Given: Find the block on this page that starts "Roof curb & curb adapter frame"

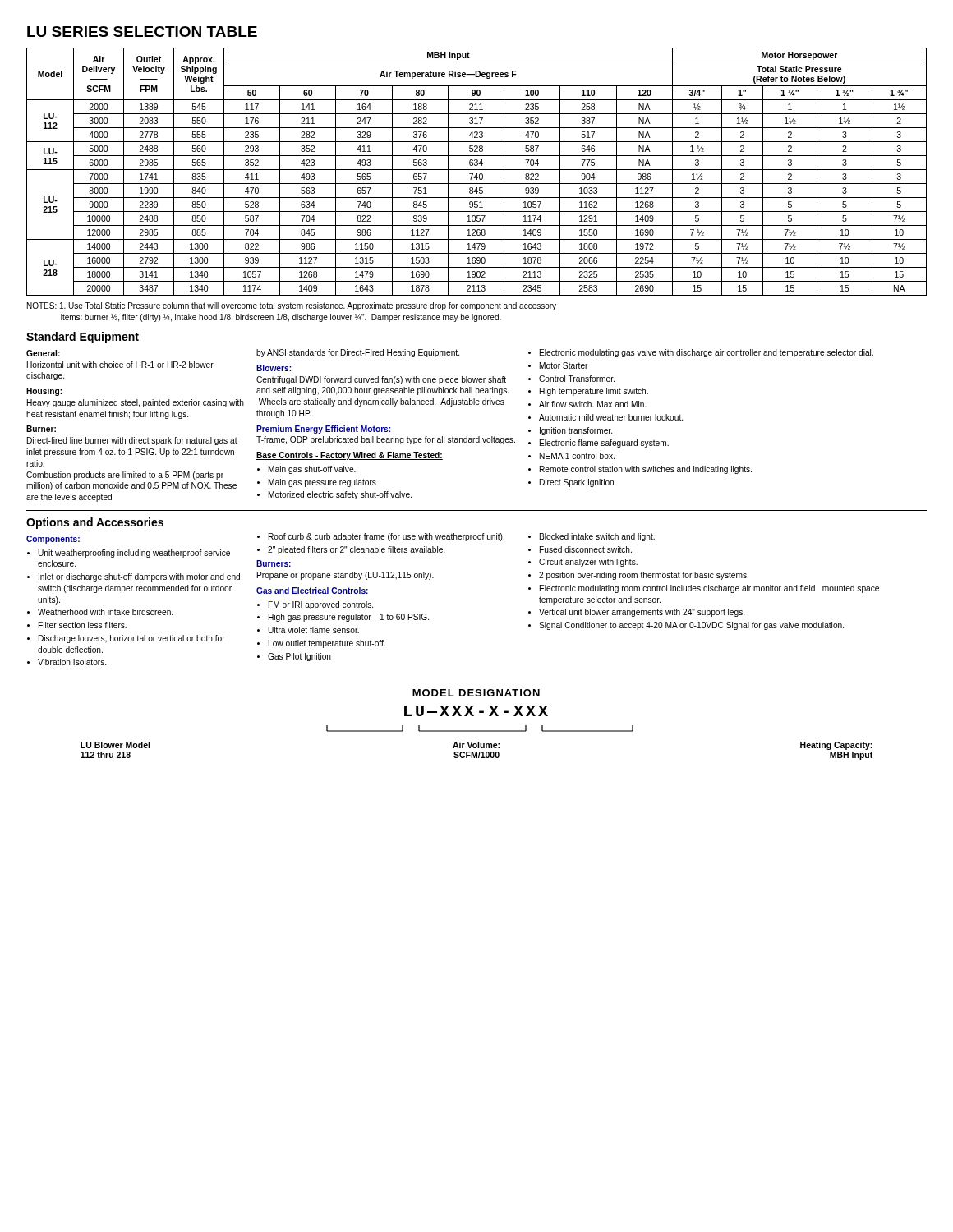Looking at the screenshot, I should pos(386,537).
